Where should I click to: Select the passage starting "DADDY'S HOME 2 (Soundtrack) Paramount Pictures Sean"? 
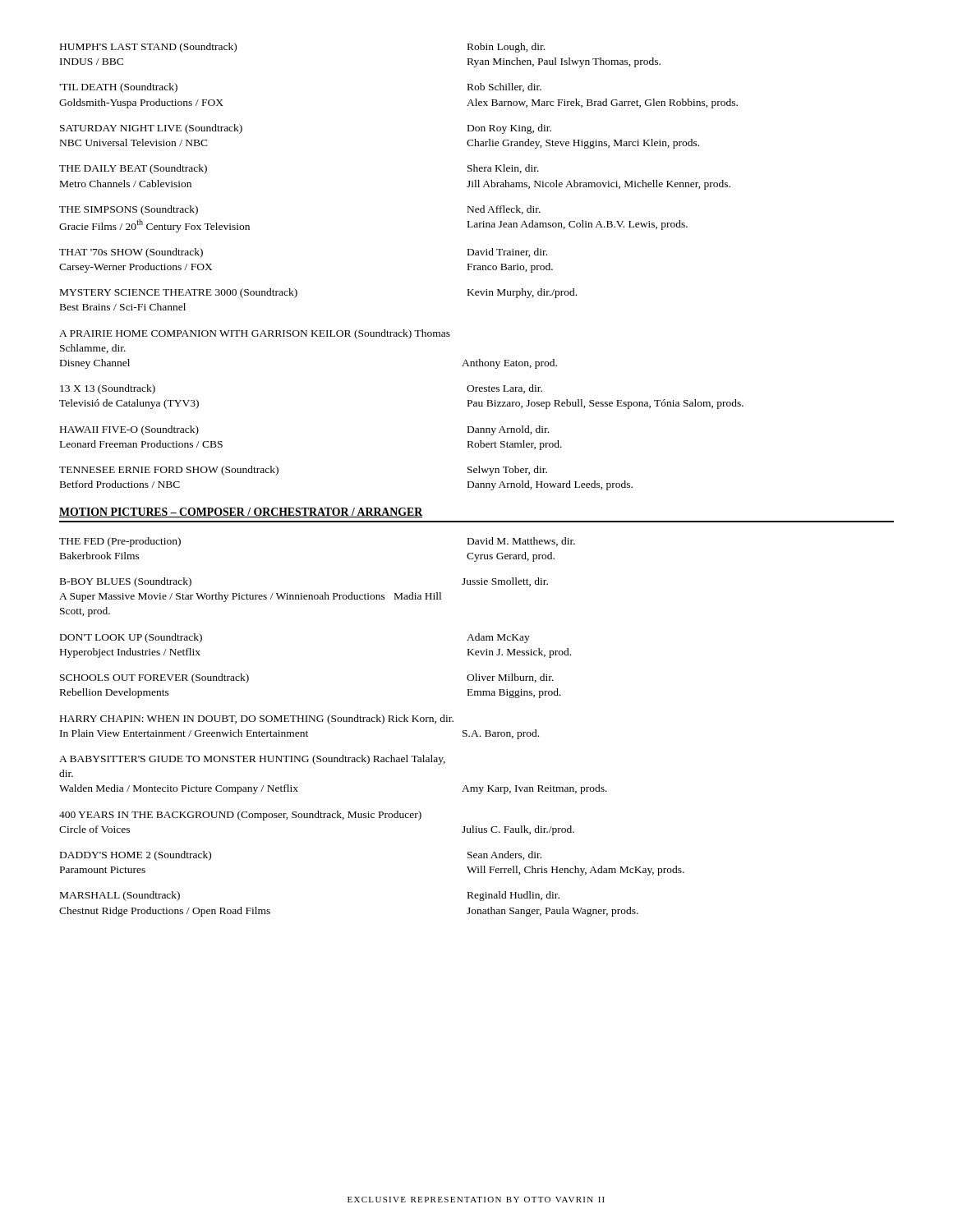(x=476, y=863)
